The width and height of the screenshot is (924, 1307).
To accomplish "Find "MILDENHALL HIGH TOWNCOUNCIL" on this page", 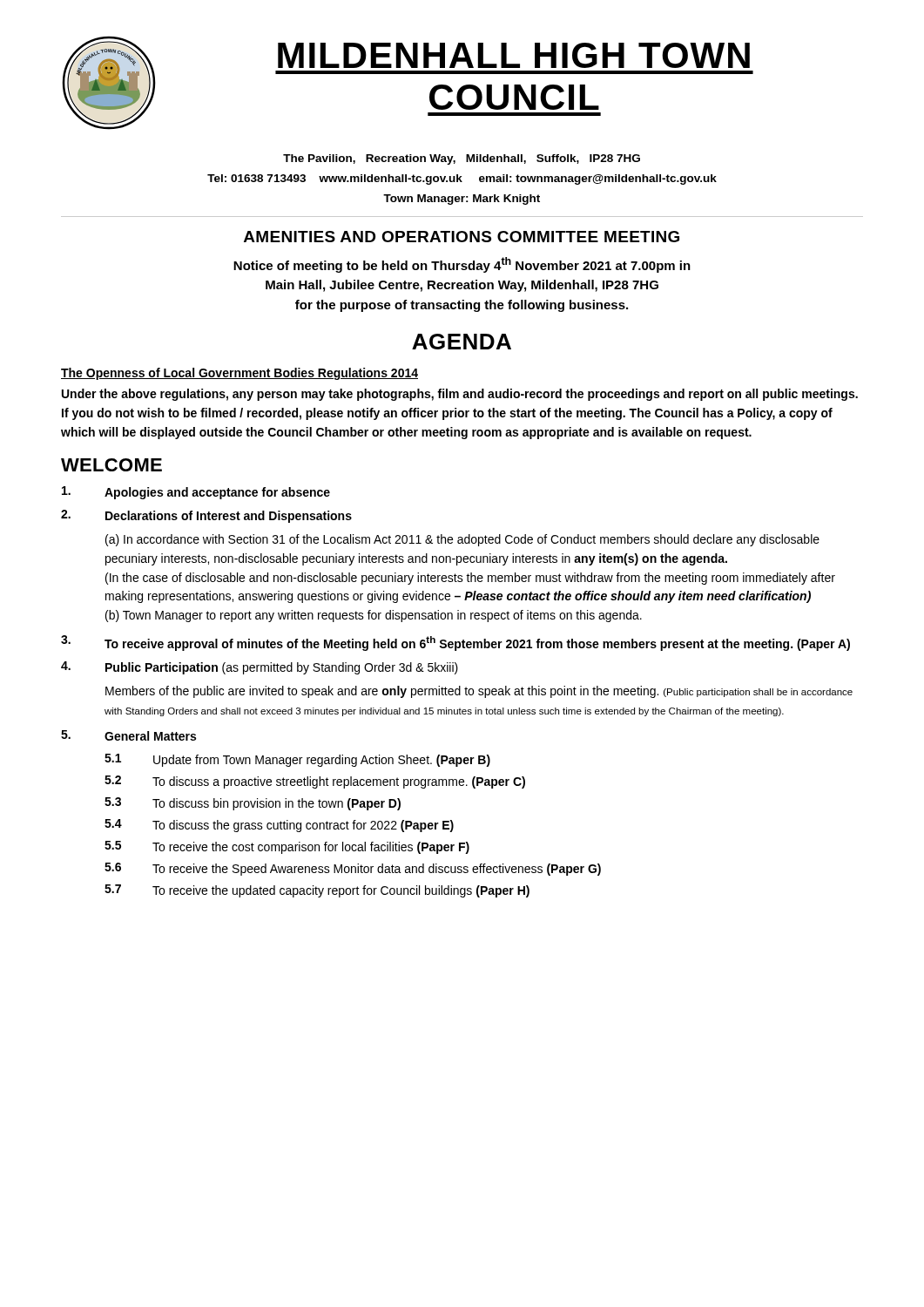I will click(514, 77).
